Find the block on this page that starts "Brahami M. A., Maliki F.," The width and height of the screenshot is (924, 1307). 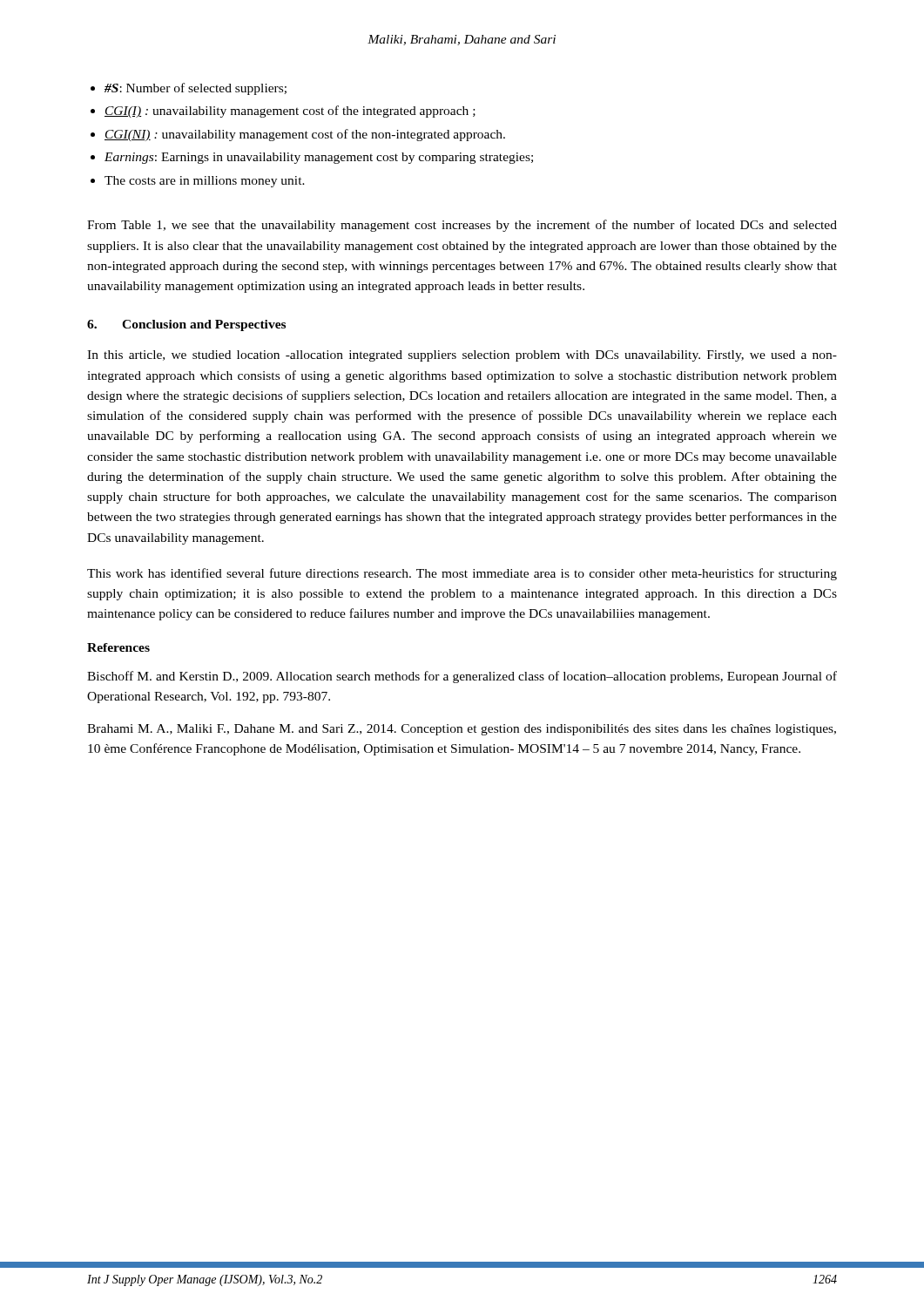click(462, 738)
